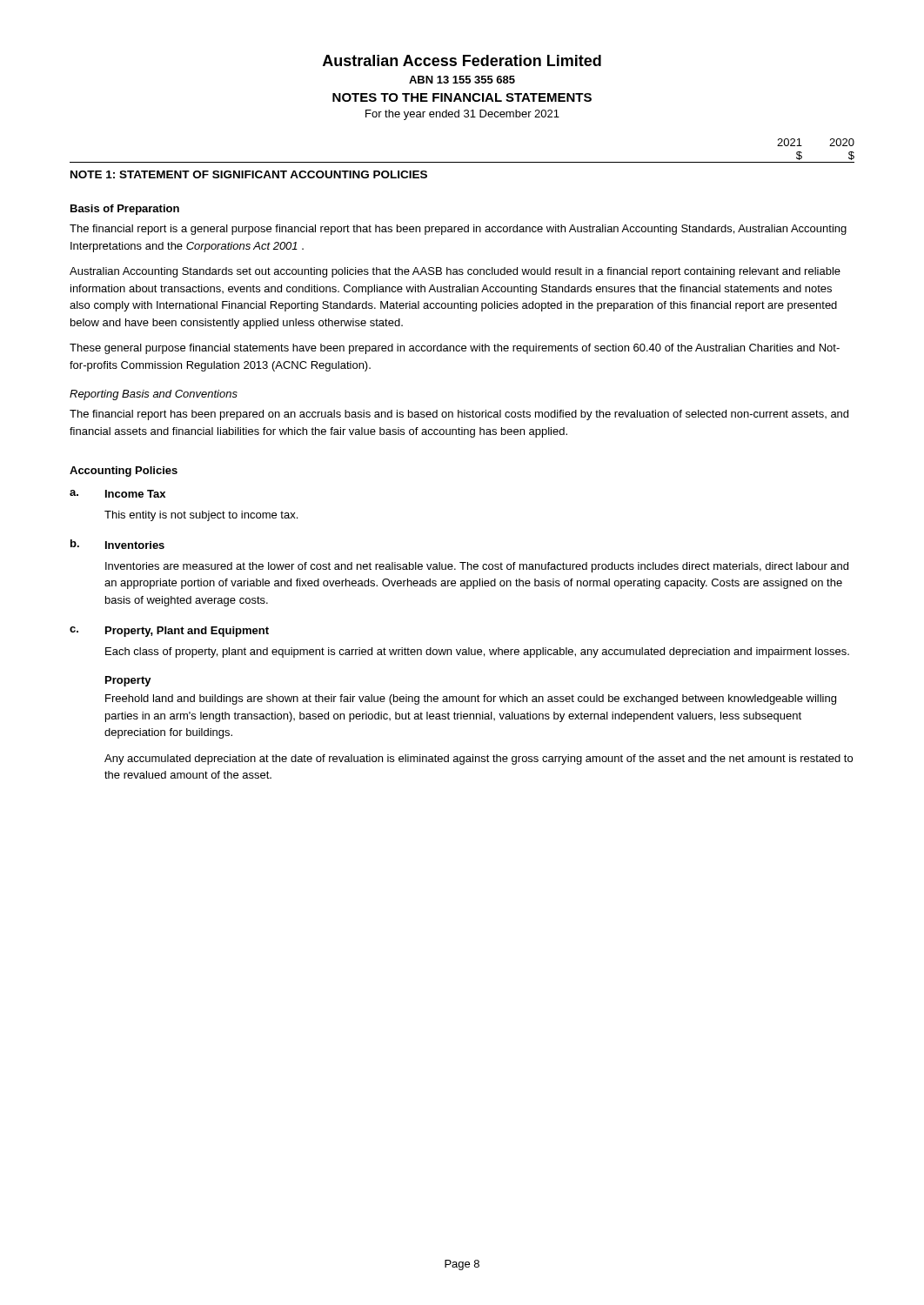The height and width of the screenshot is (1305, 924).
Task: Click on the text starting "Accounting Policies"
Action: pos(124,470)
